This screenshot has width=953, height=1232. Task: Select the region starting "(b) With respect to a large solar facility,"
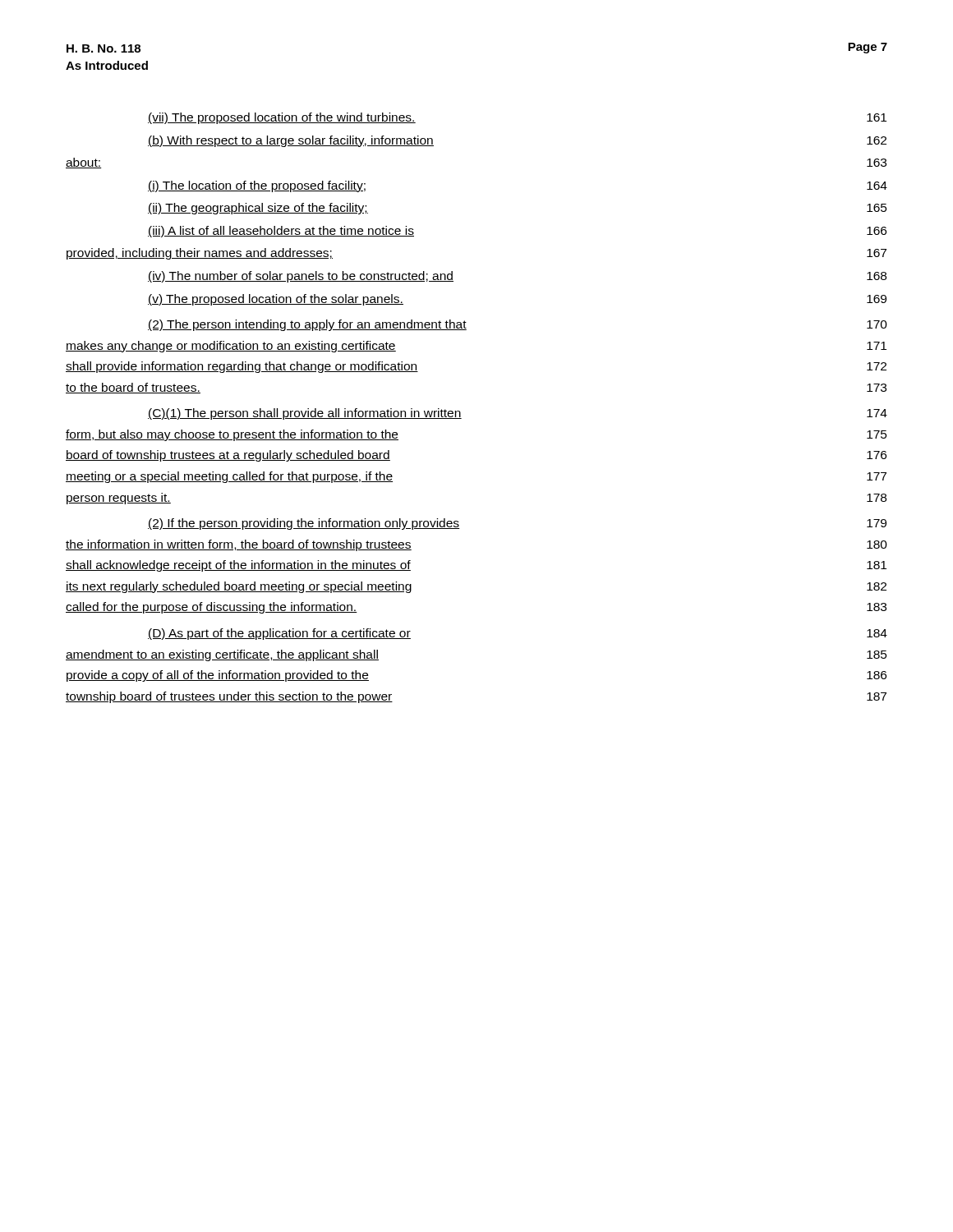(325, 138)
